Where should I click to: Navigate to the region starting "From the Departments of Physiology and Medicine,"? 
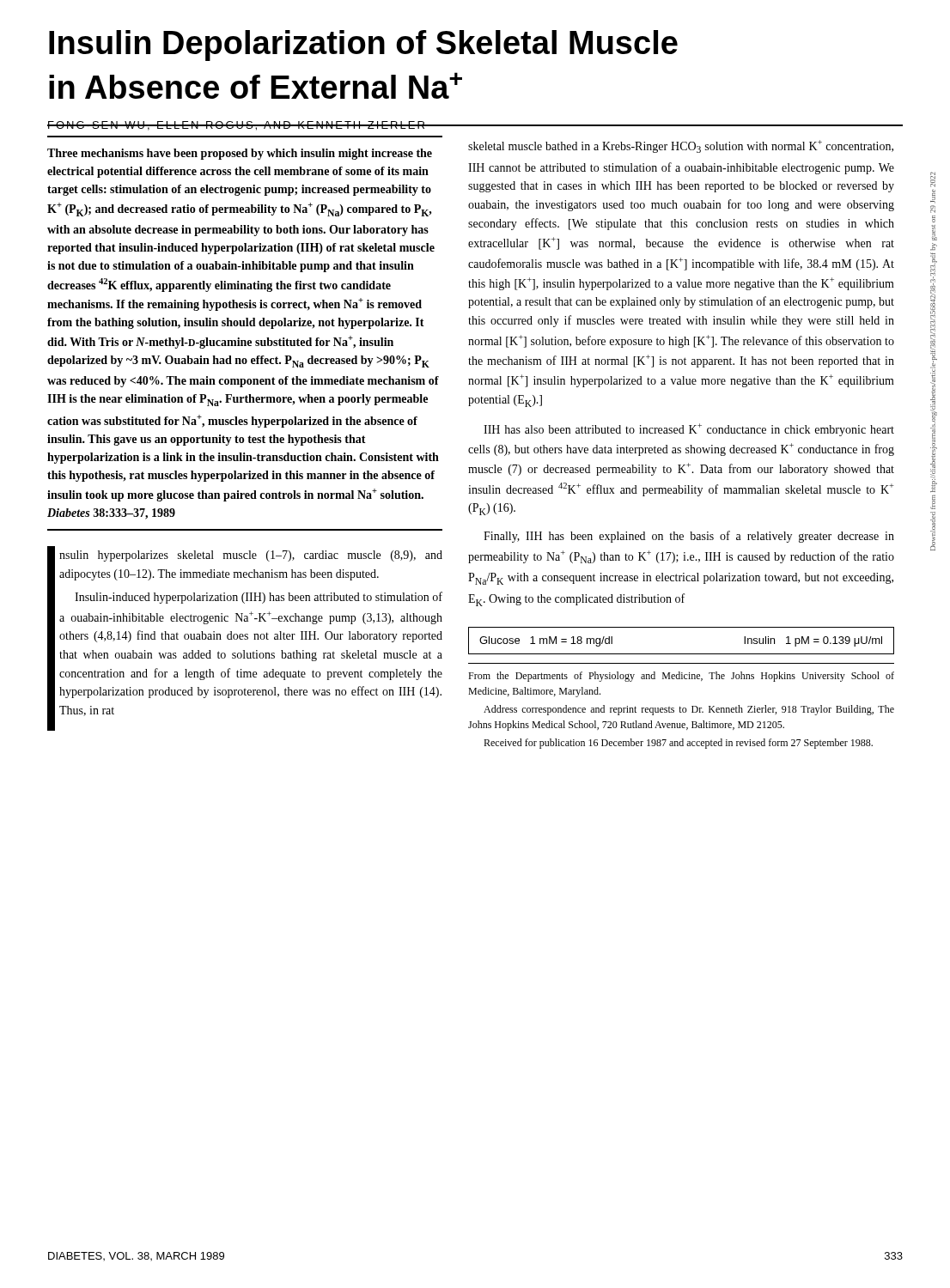coord(681,709)
